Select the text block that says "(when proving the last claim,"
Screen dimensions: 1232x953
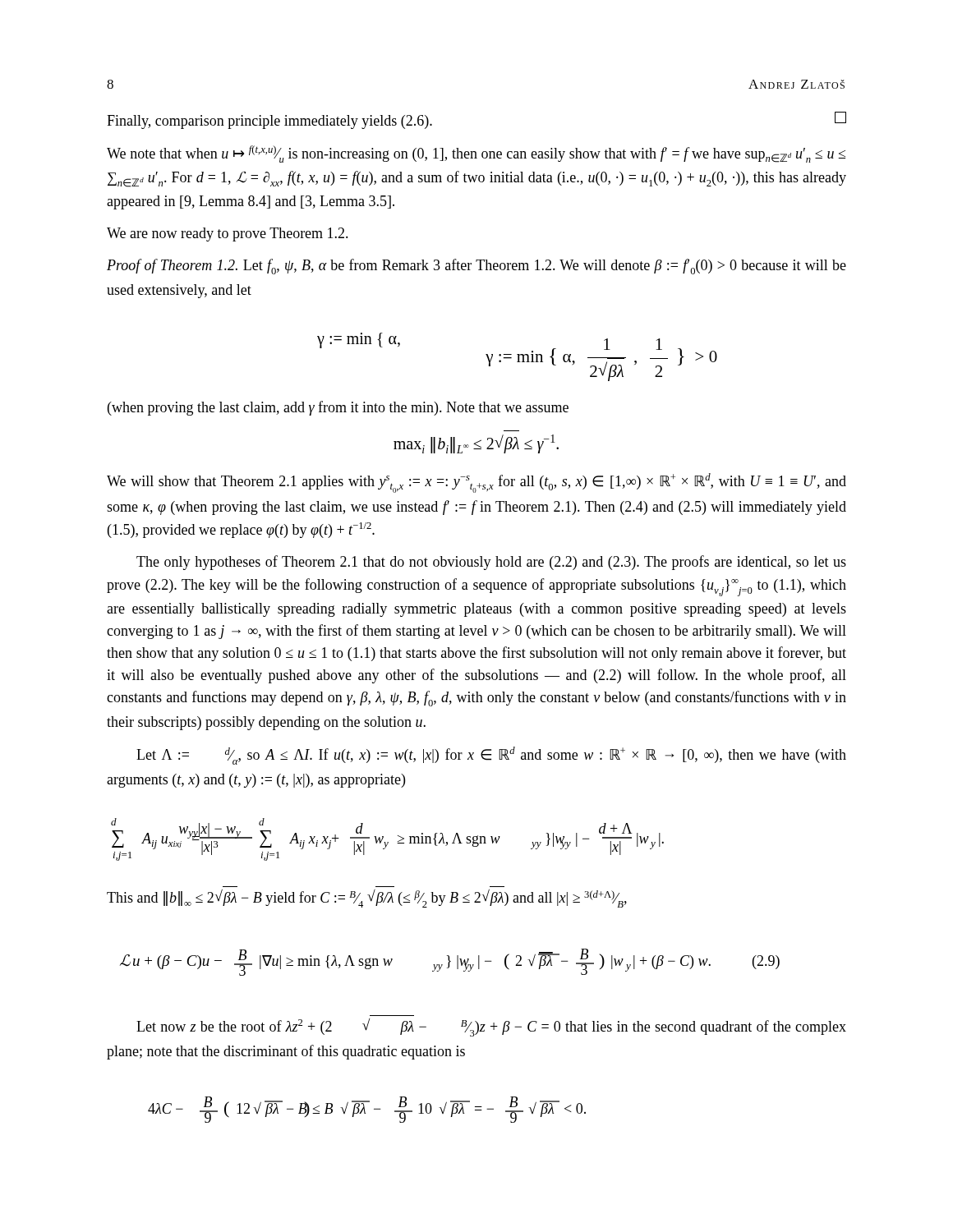click(x=476, y=408)
